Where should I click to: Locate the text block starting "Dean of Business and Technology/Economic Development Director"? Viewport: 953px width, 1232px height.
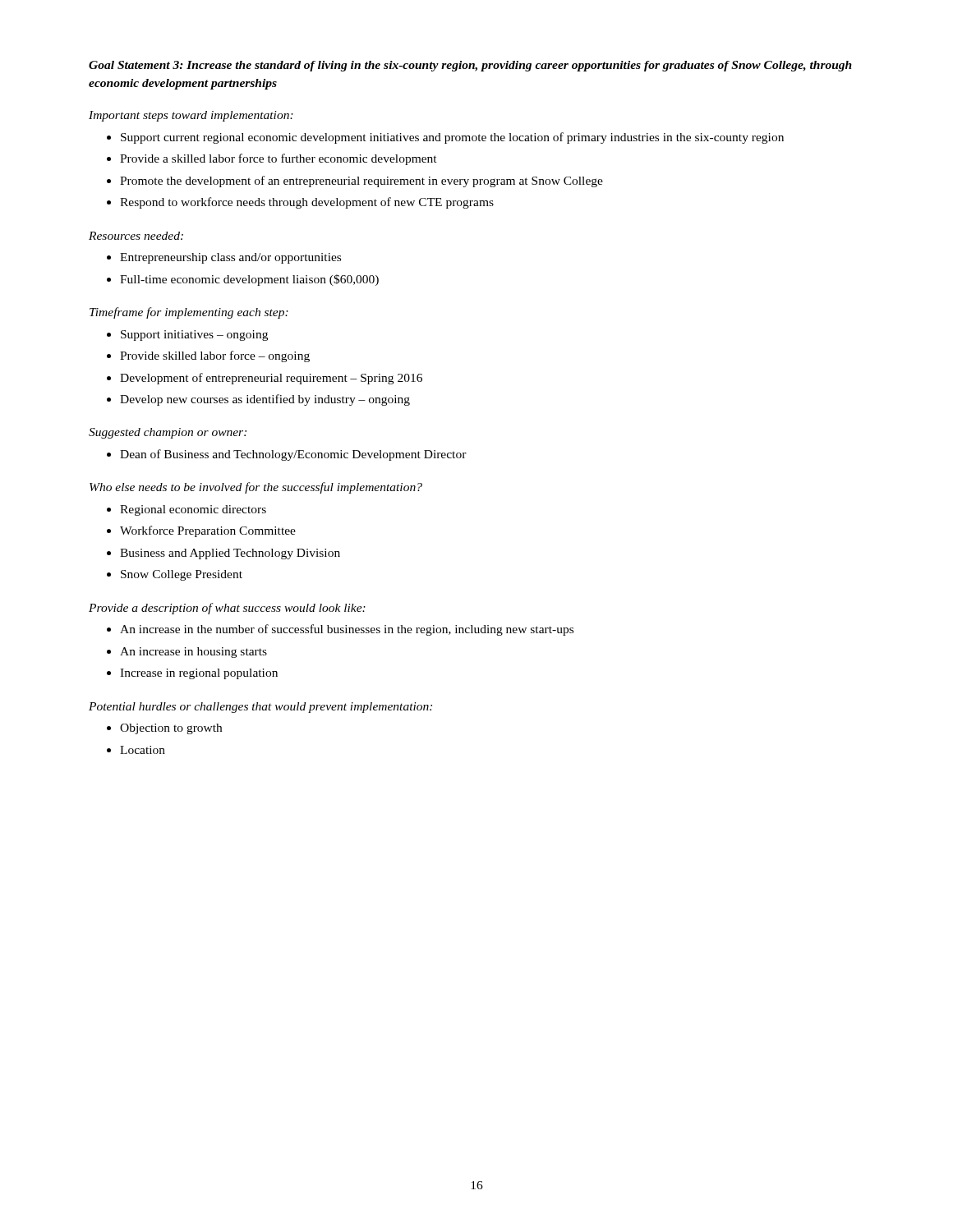pos(293,454)
